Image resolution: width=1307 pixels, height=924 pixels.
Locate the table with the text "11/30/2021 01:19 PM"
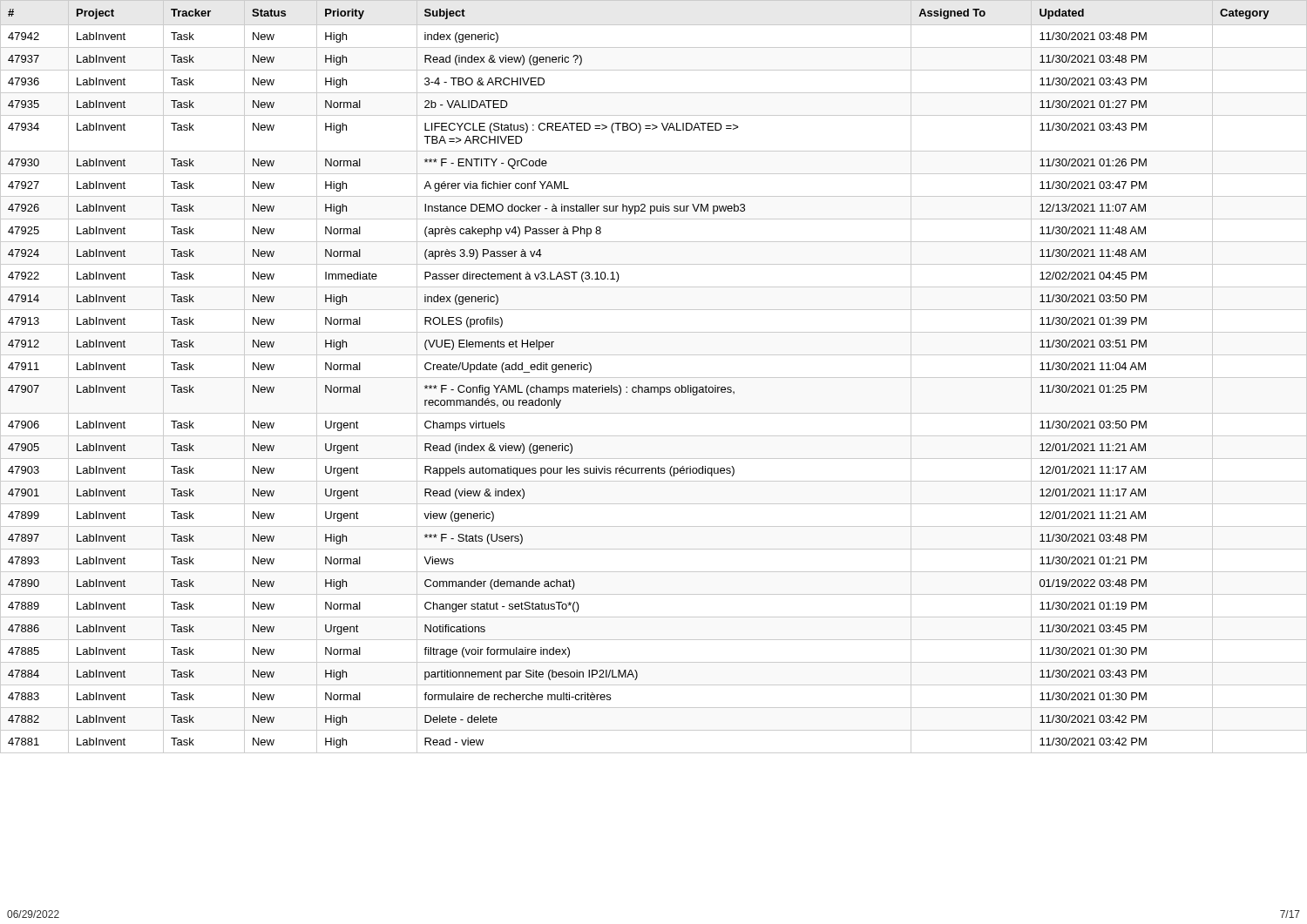point(654,449)
